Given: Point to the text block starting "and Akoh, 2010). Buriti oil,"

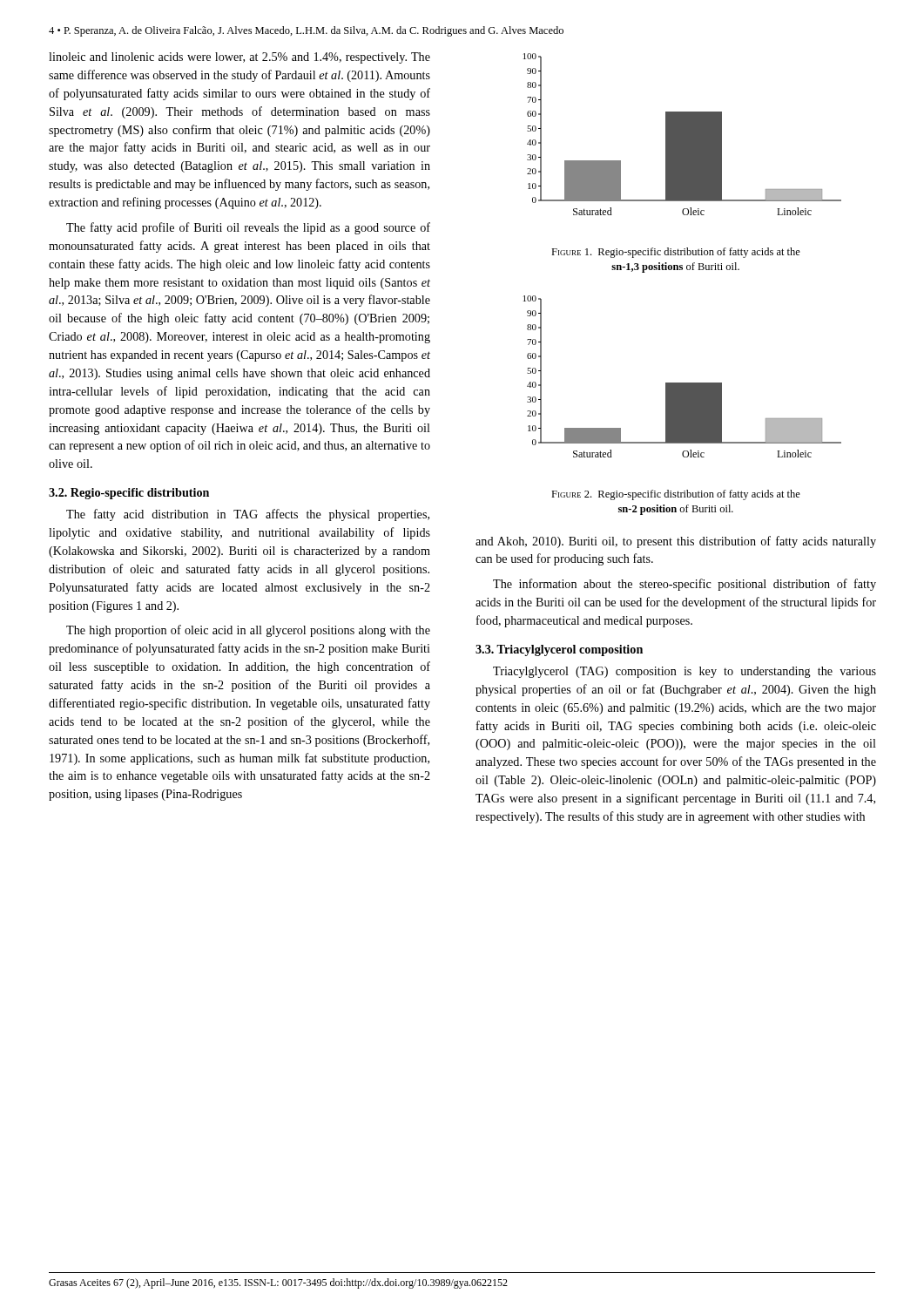Looking at the screenshot, I should pos(676,550).
